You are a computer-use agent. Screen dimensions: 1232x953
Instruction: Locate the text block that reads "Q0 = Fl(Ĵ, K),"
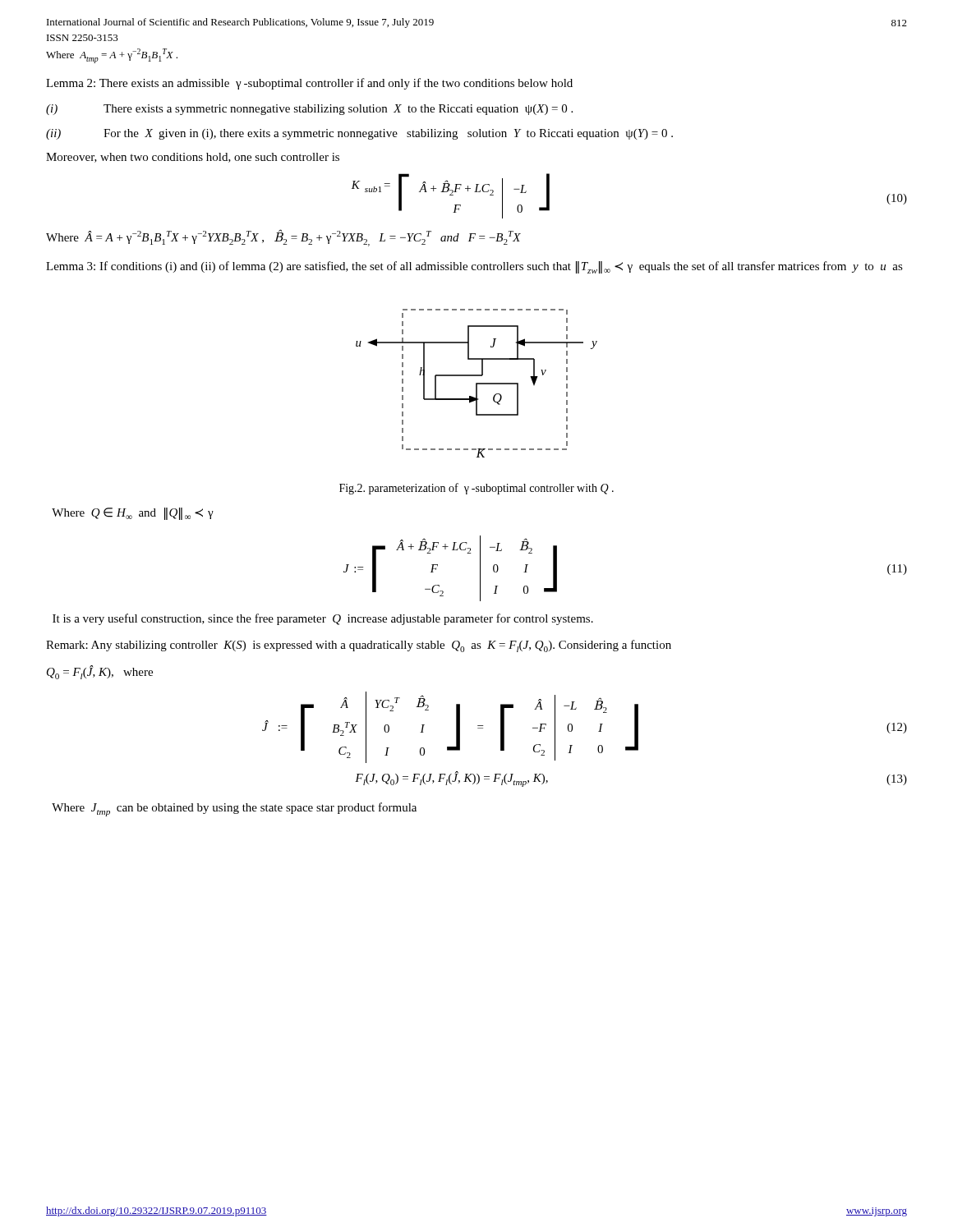(x=100, y=673)
